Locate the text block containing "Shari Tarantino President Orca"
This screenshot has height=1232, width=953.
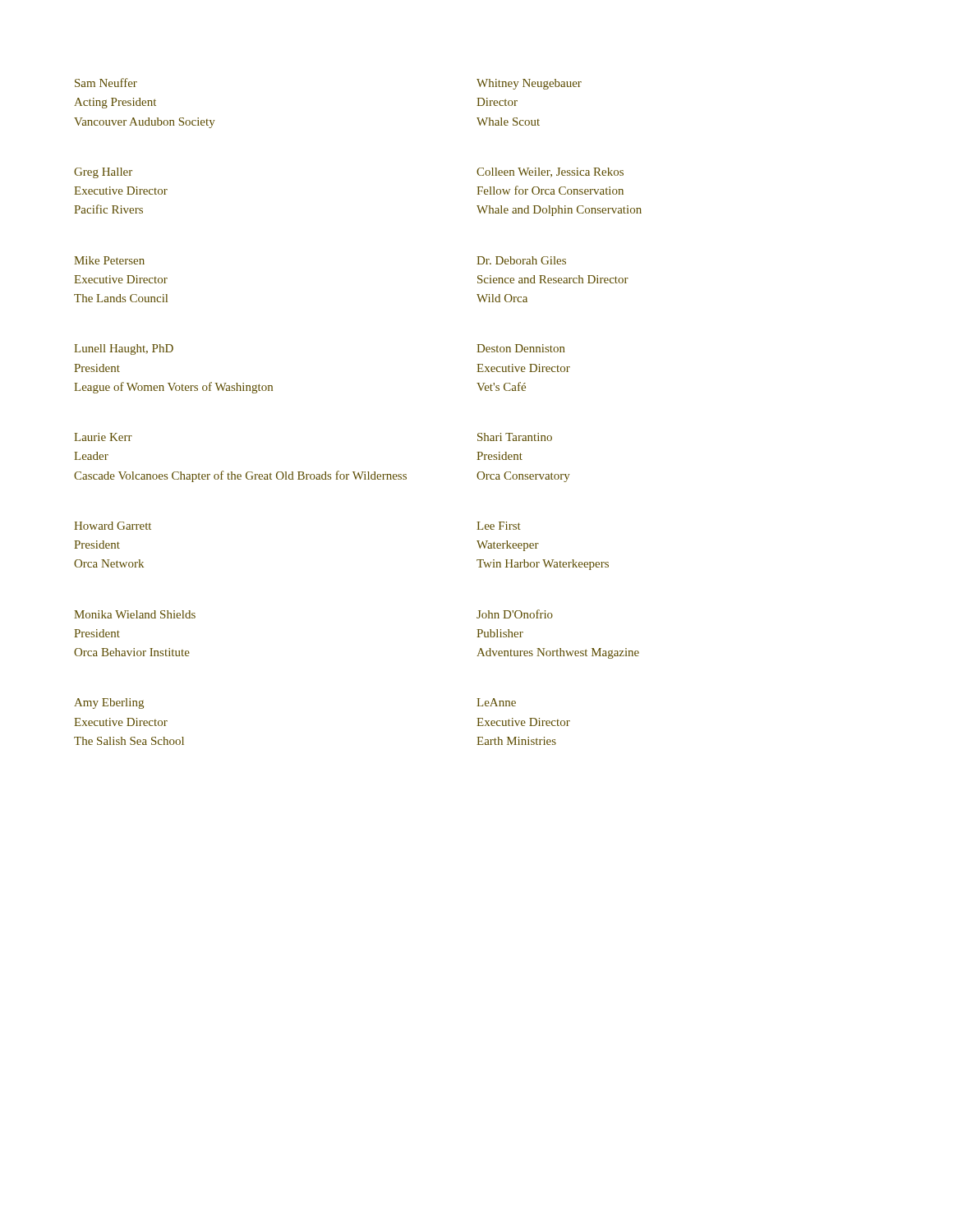(x=515, y=437)
